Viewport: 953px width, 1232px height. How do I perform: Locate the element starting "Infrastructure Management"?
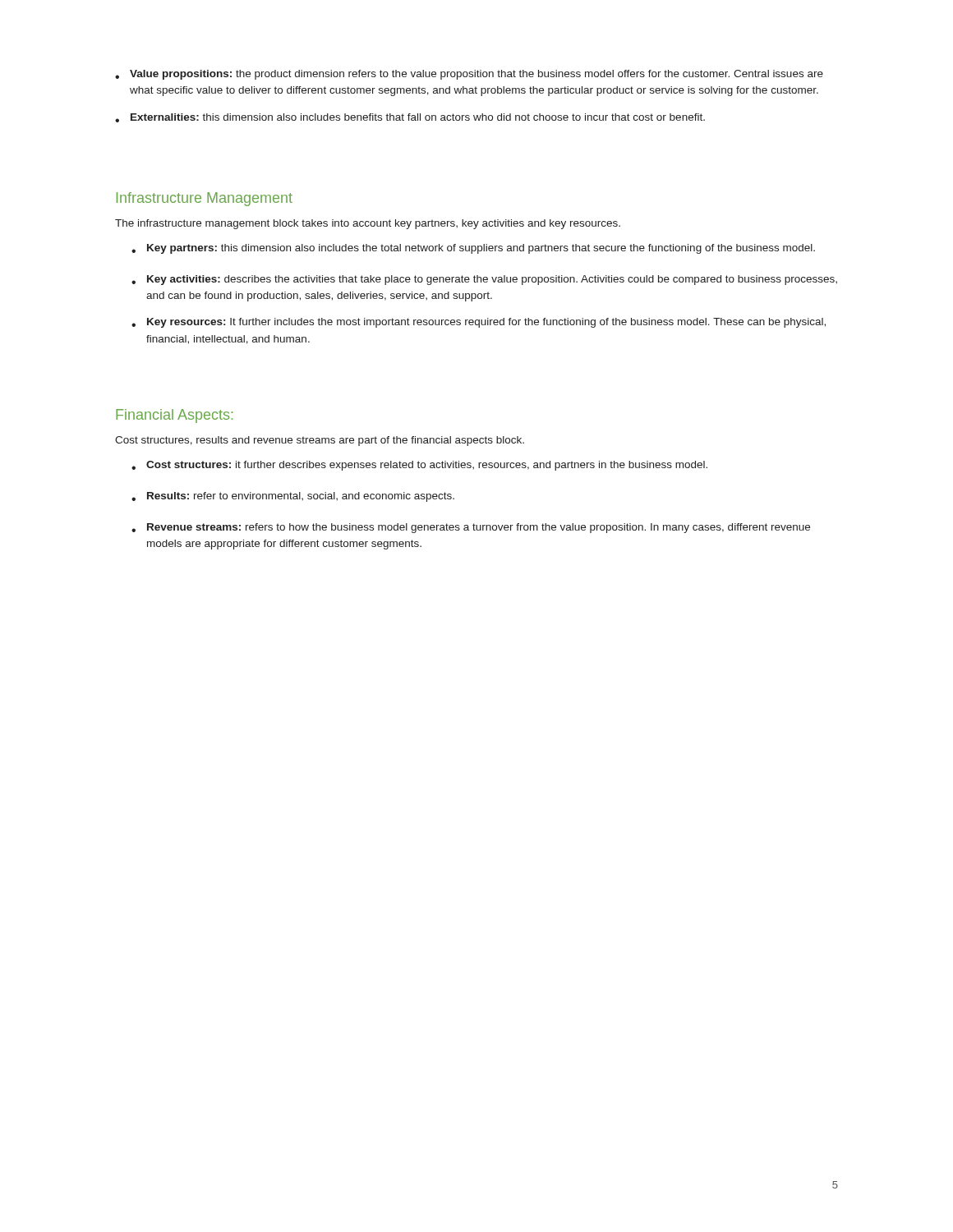[204, 198]
